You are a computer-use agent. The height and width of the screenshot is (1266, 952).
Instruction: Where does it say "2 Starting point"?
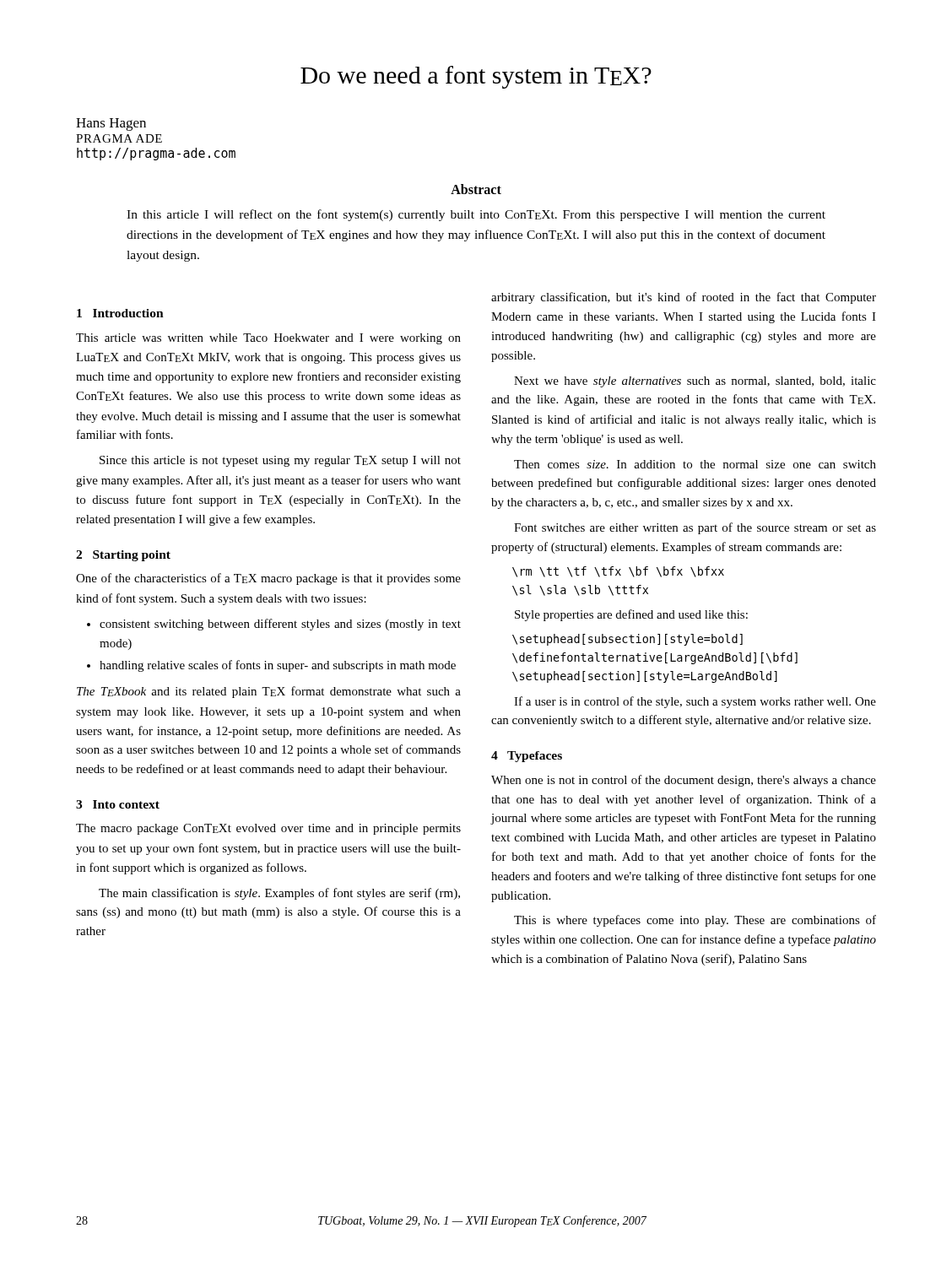click(123, 554)
